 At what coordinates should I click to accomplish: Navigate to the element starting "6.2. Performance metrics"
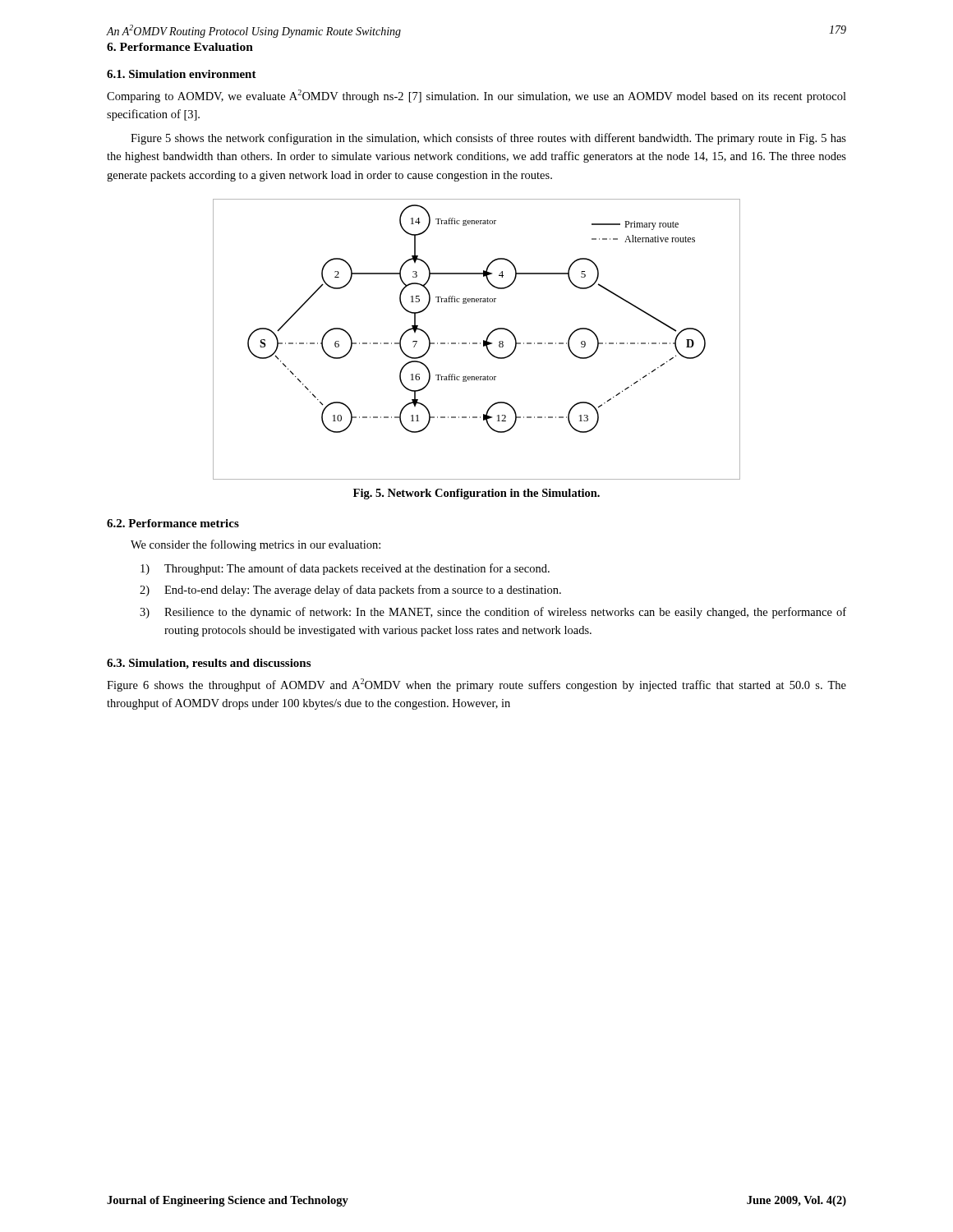point(173,523)
